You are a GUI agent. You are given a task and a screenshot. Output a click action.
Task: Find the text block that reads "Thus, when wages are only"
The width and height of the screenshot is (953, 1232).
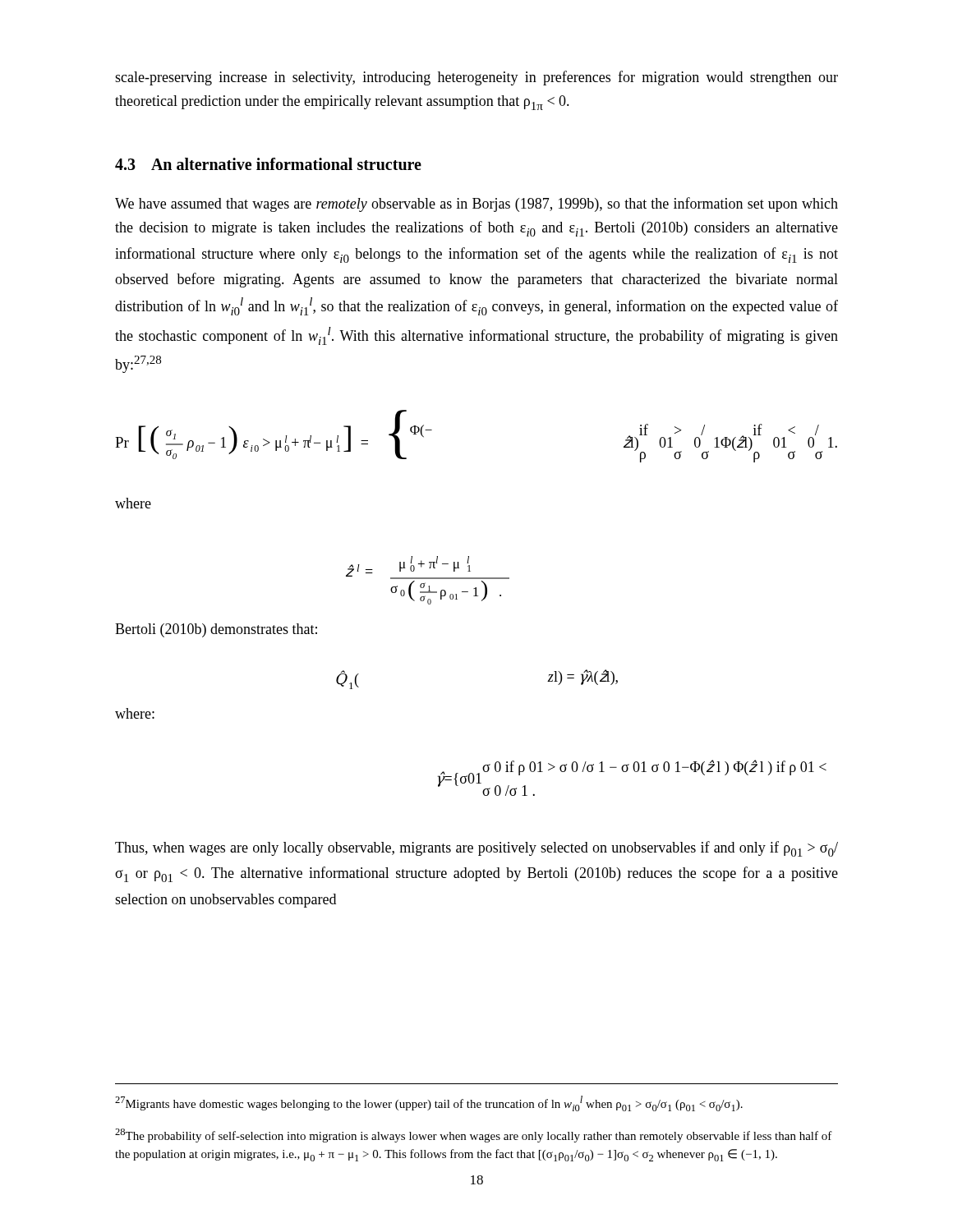476,873
